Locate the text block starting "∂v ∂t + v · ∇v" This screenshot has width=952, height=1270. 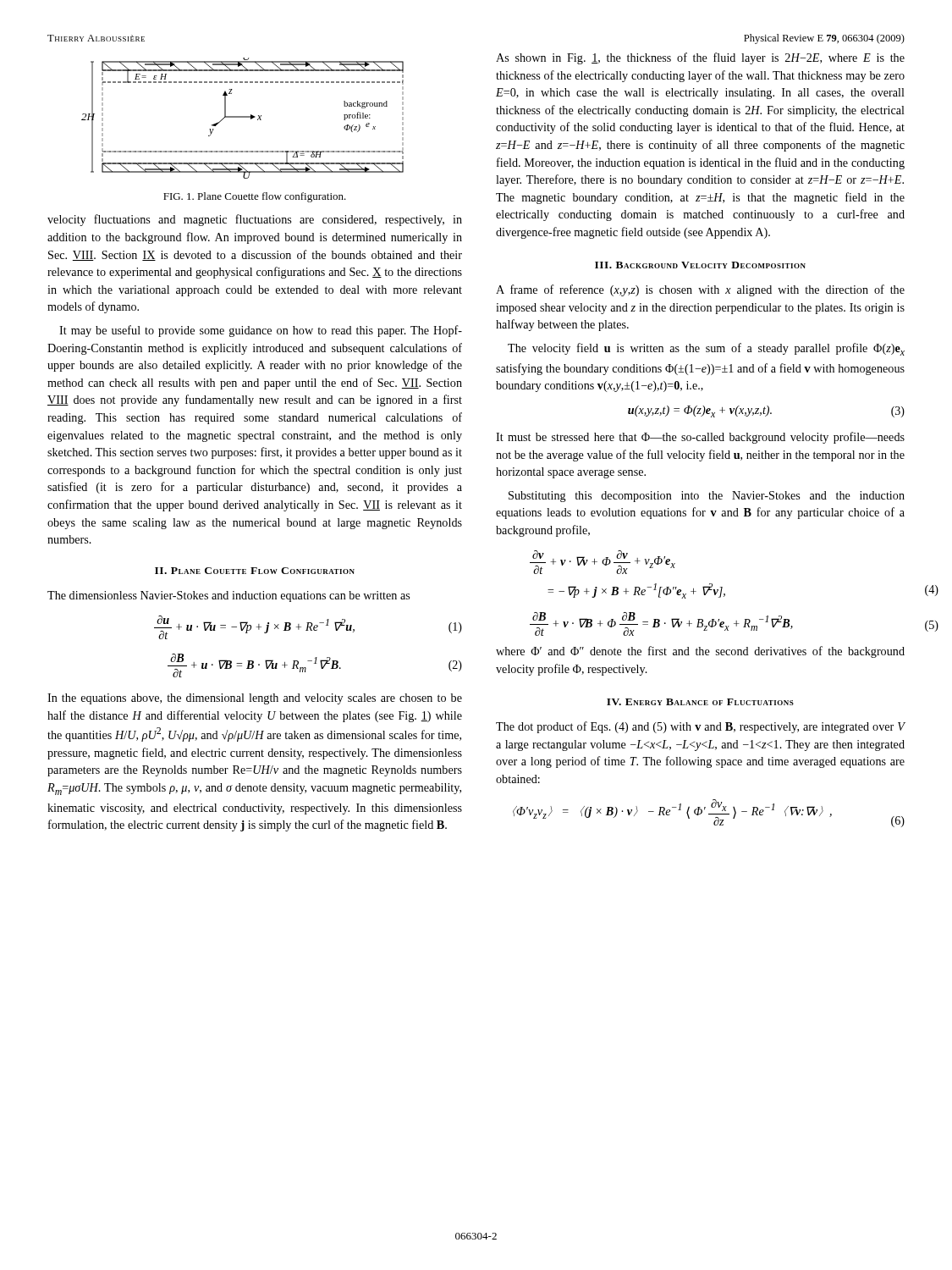717,575
